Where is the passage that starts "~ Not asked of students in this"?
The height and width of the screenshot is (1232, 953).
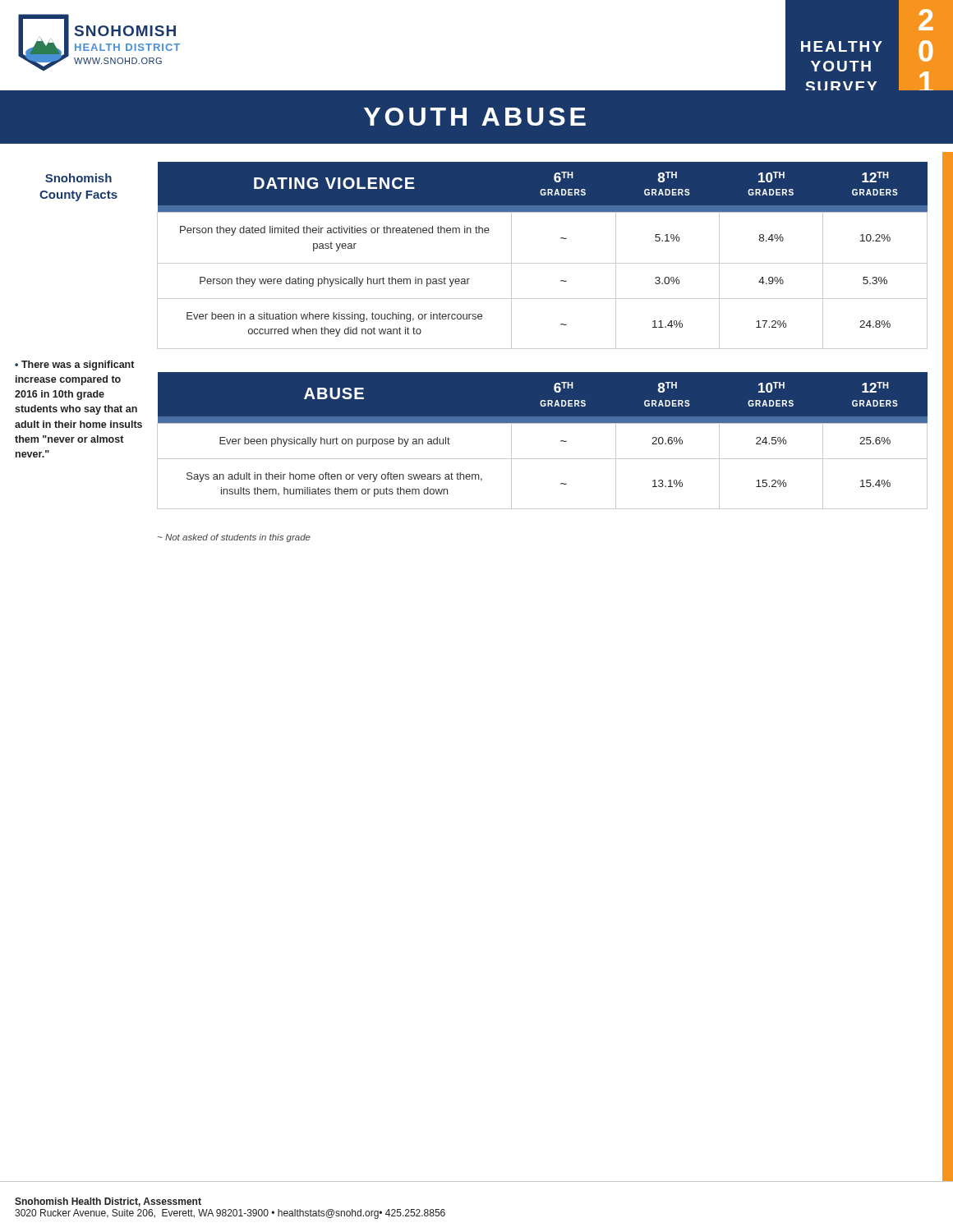coord(234,537)
